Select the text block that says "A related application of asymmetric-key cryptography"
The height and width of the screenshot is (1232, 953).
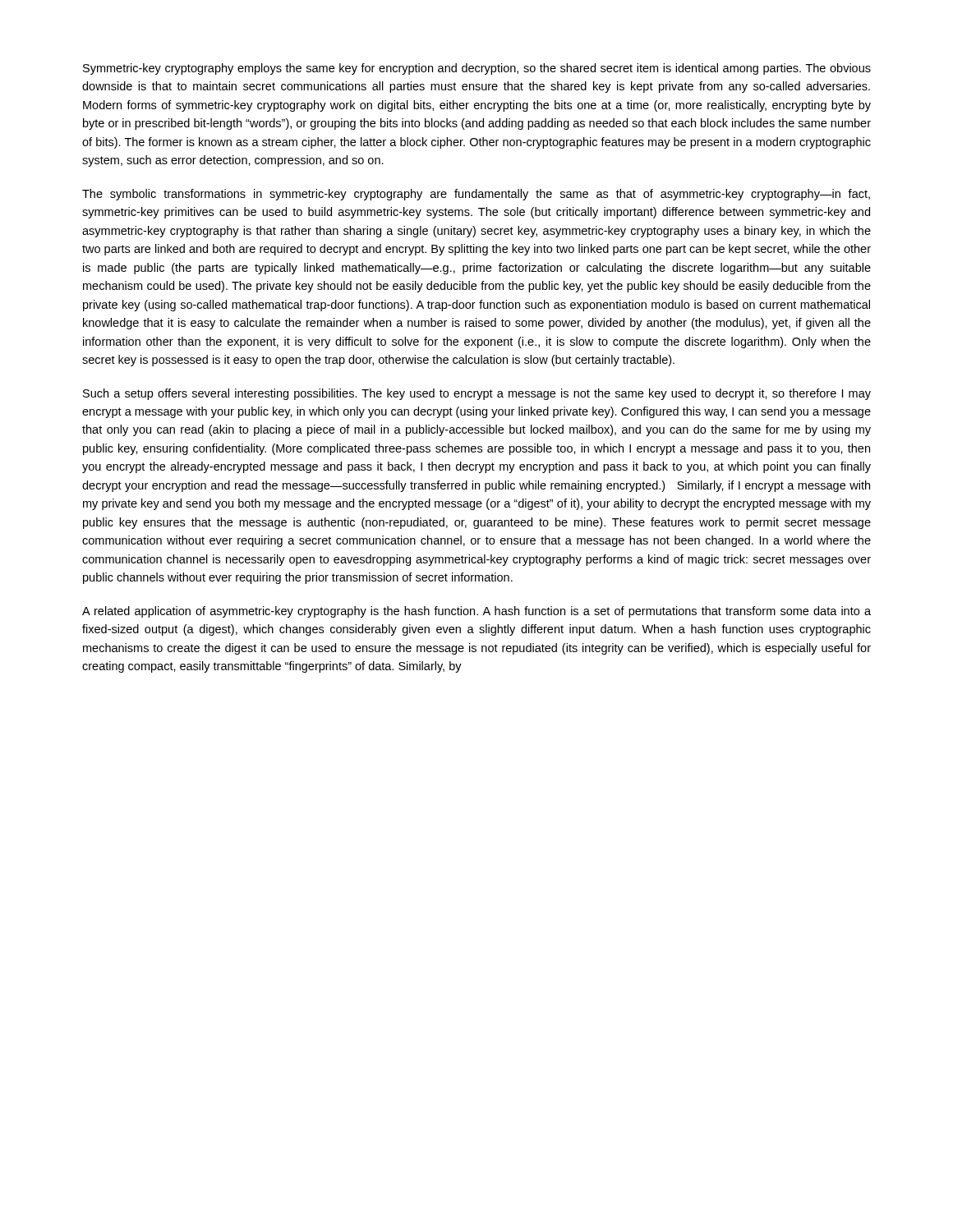pos(476,638)
